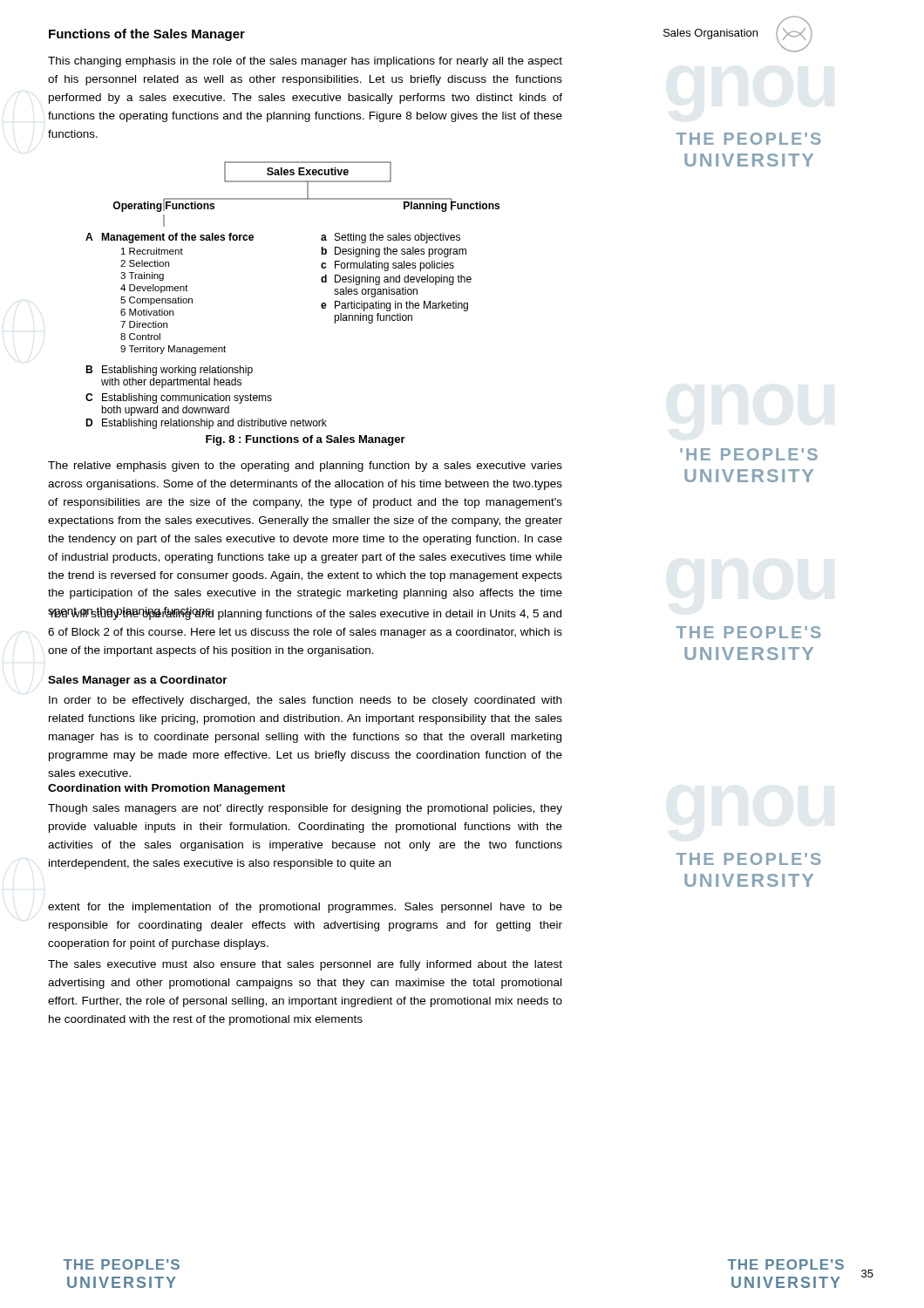This screenshot has height=1308, width=924.
Task: Navigate to the block starting "The sales executive"
Action: 305,991
